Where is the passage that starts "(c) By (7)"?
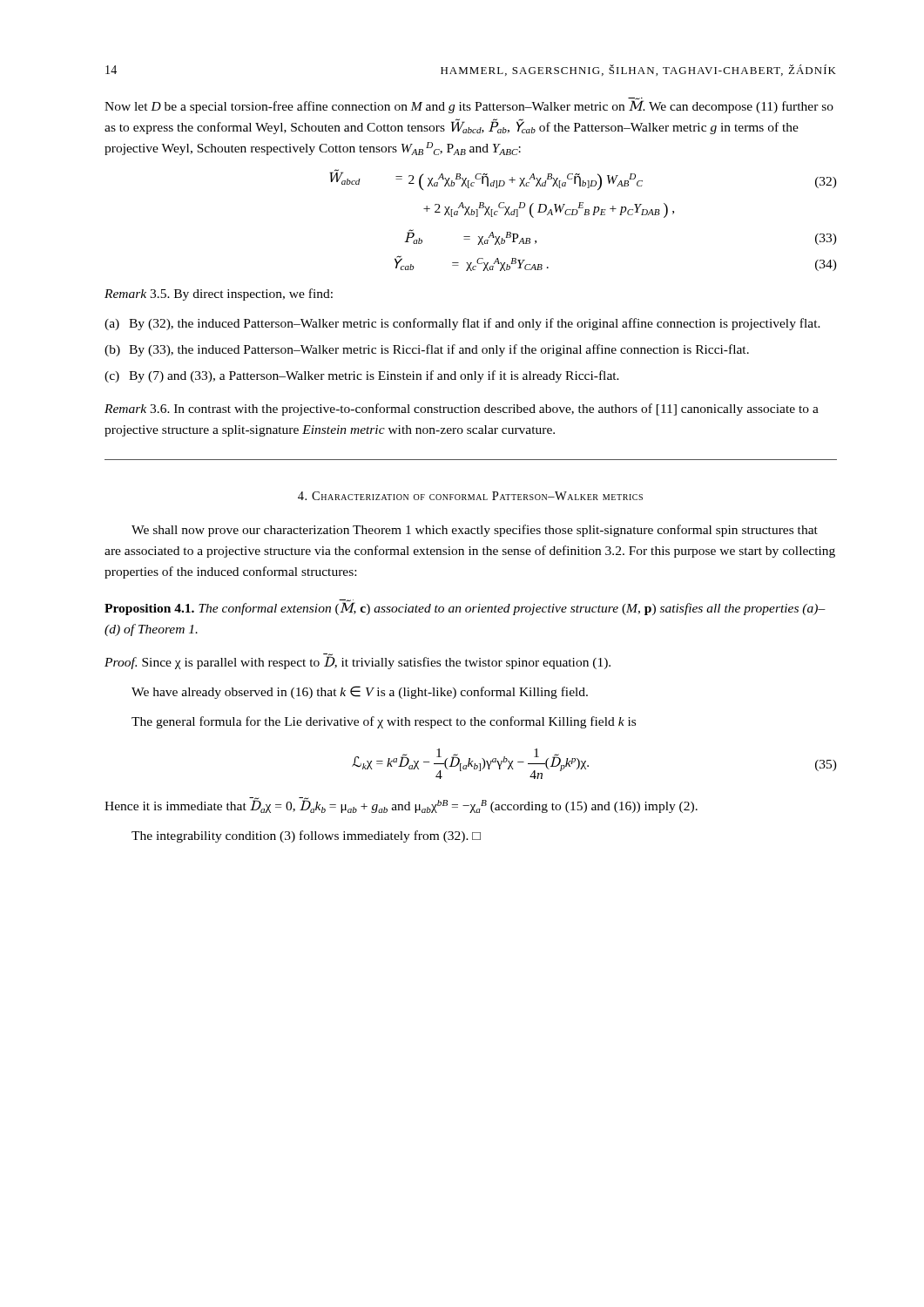 pyautogui.click(x=471, y=375)
